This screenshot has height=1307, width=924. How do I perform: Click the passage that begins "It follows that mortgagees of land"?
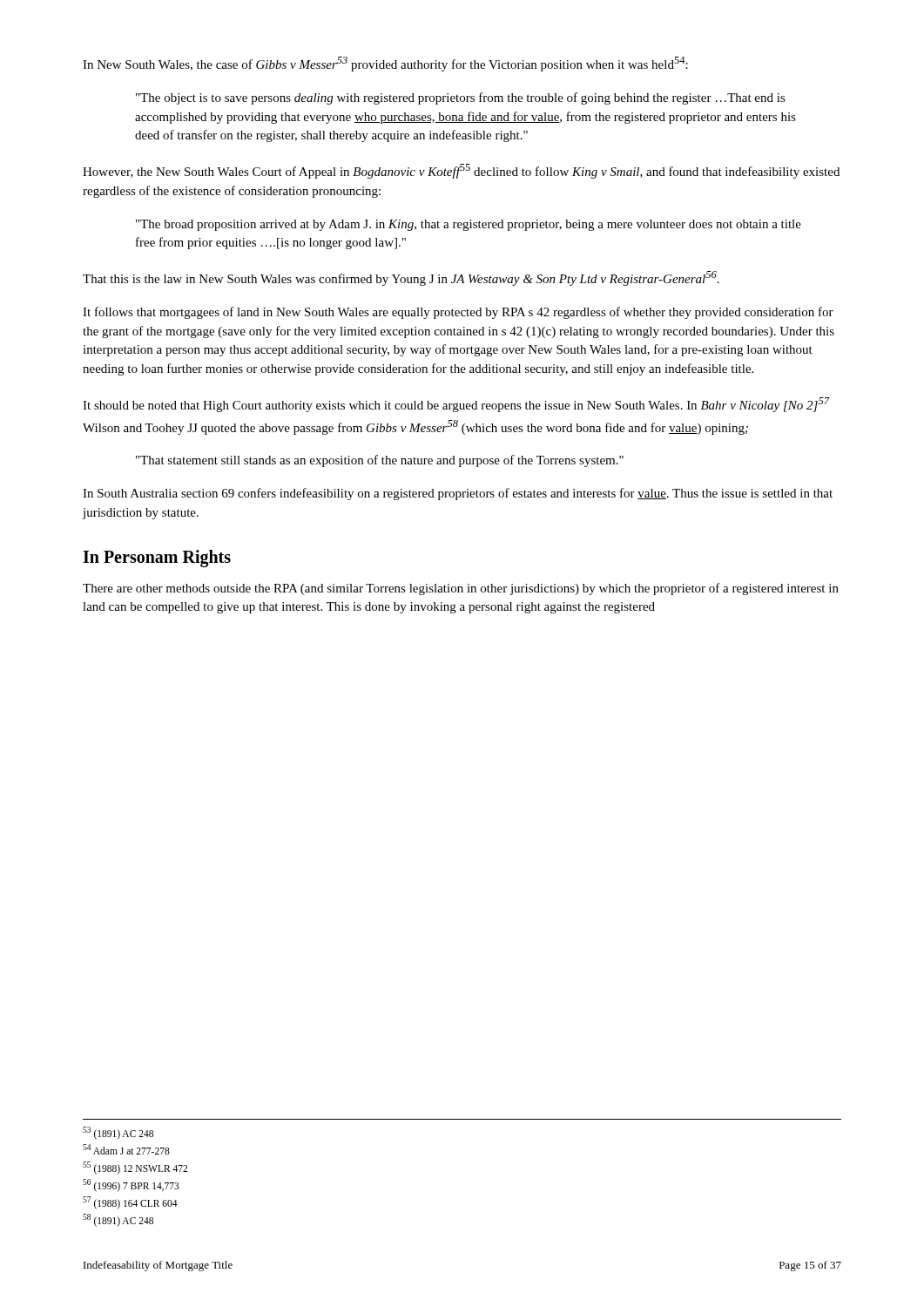(x=459, y=340)
